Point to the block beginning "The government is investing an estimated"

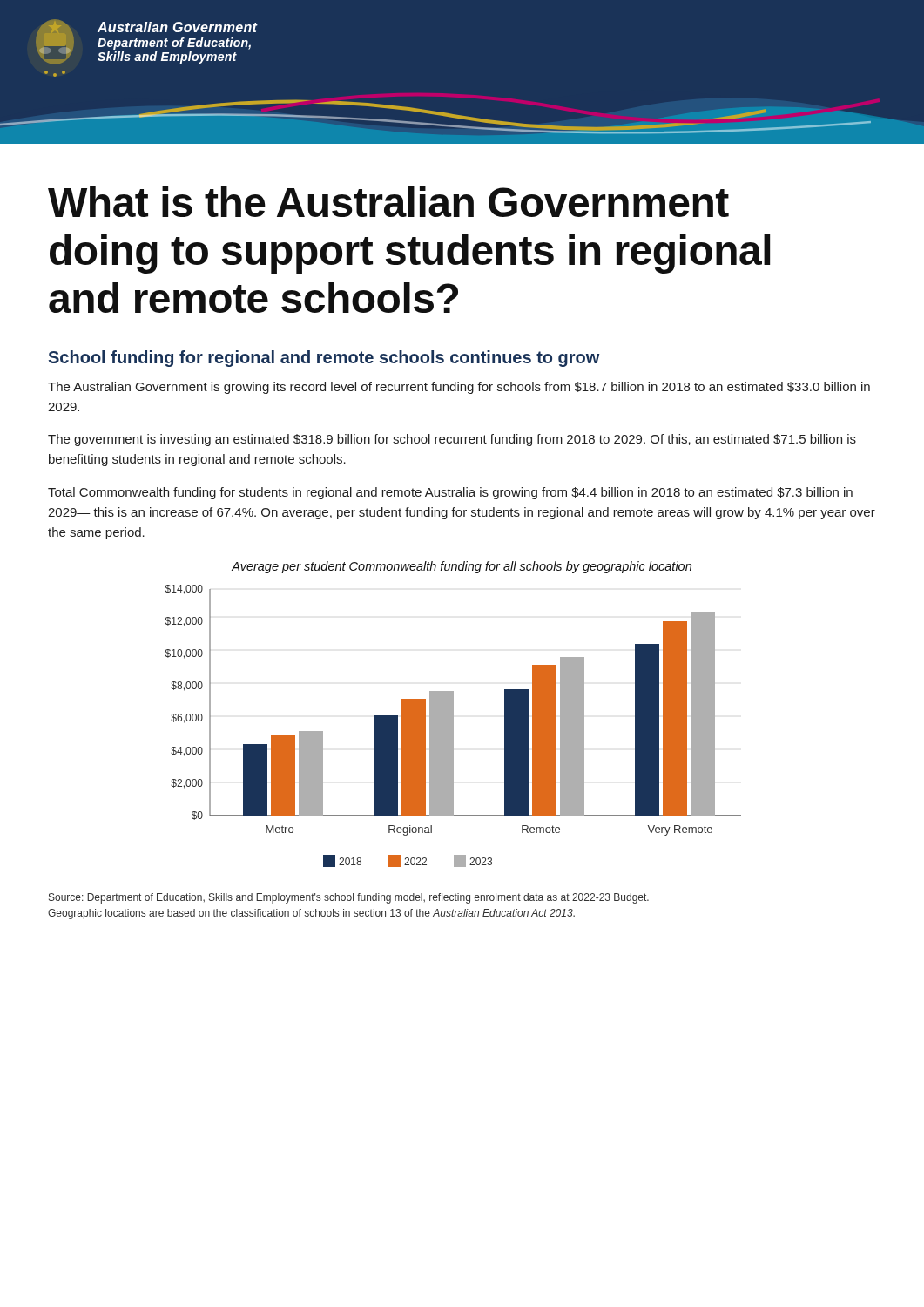[x=462, y=449]
